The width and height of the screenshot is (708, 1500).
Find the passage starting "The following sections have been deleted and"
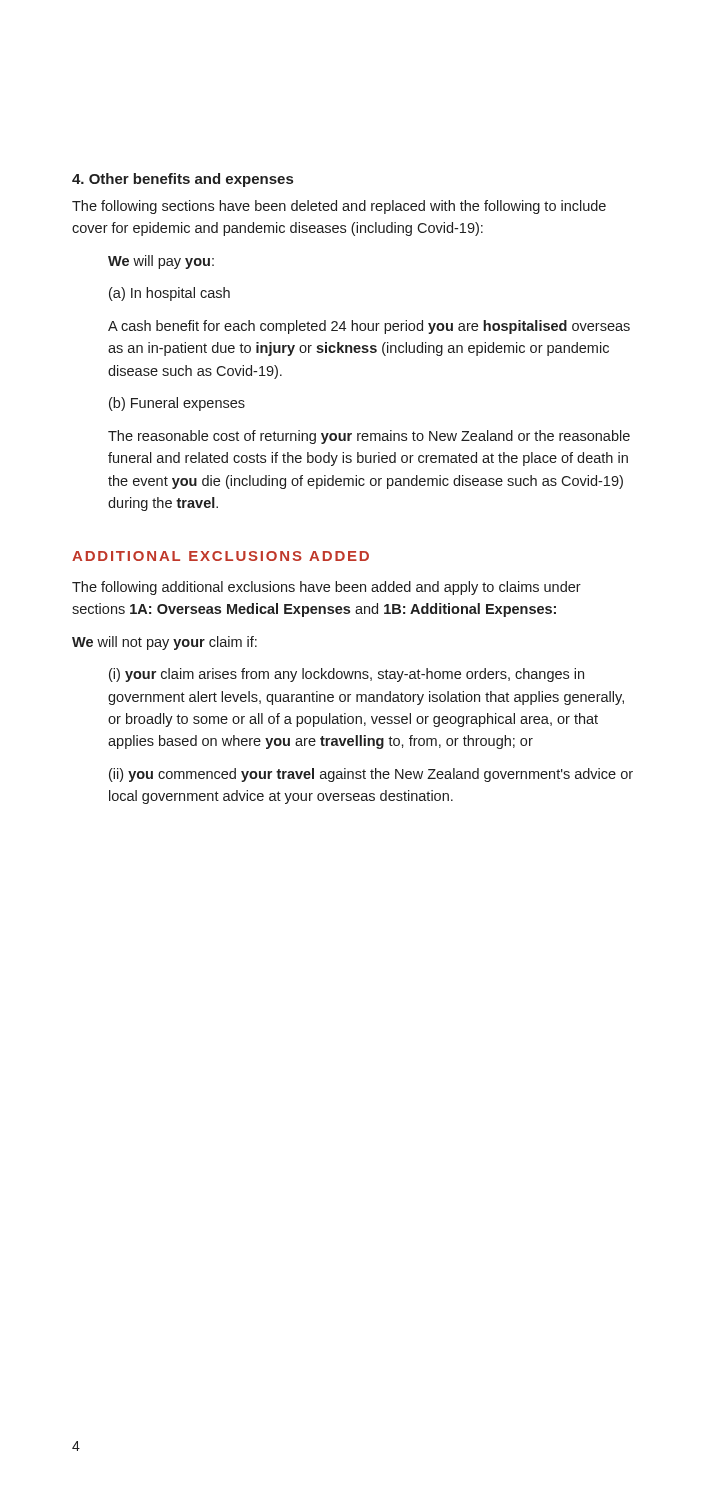click(339, 217)
